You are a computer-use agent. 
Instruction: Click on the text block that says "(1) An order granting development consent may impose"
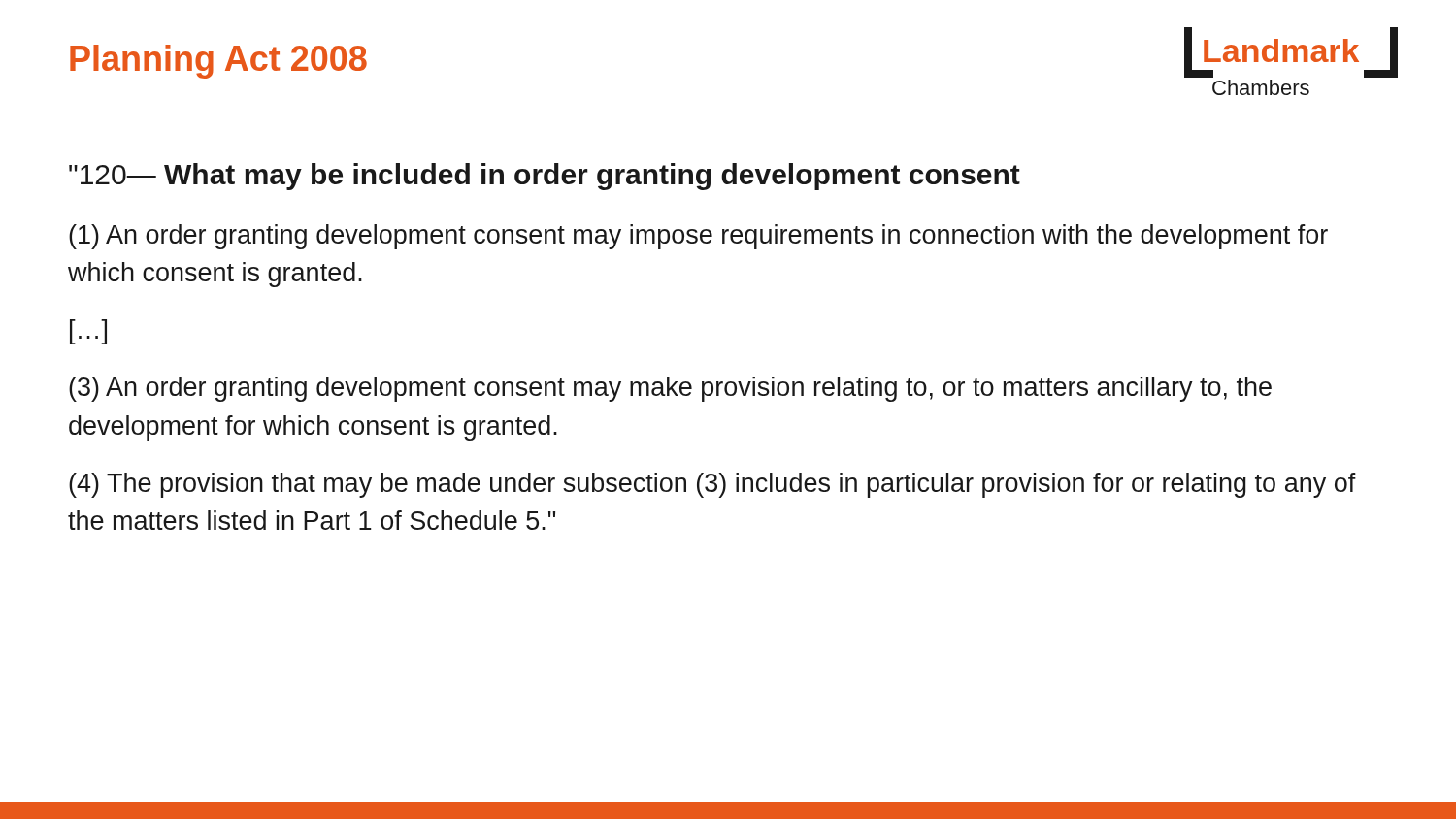728,254
